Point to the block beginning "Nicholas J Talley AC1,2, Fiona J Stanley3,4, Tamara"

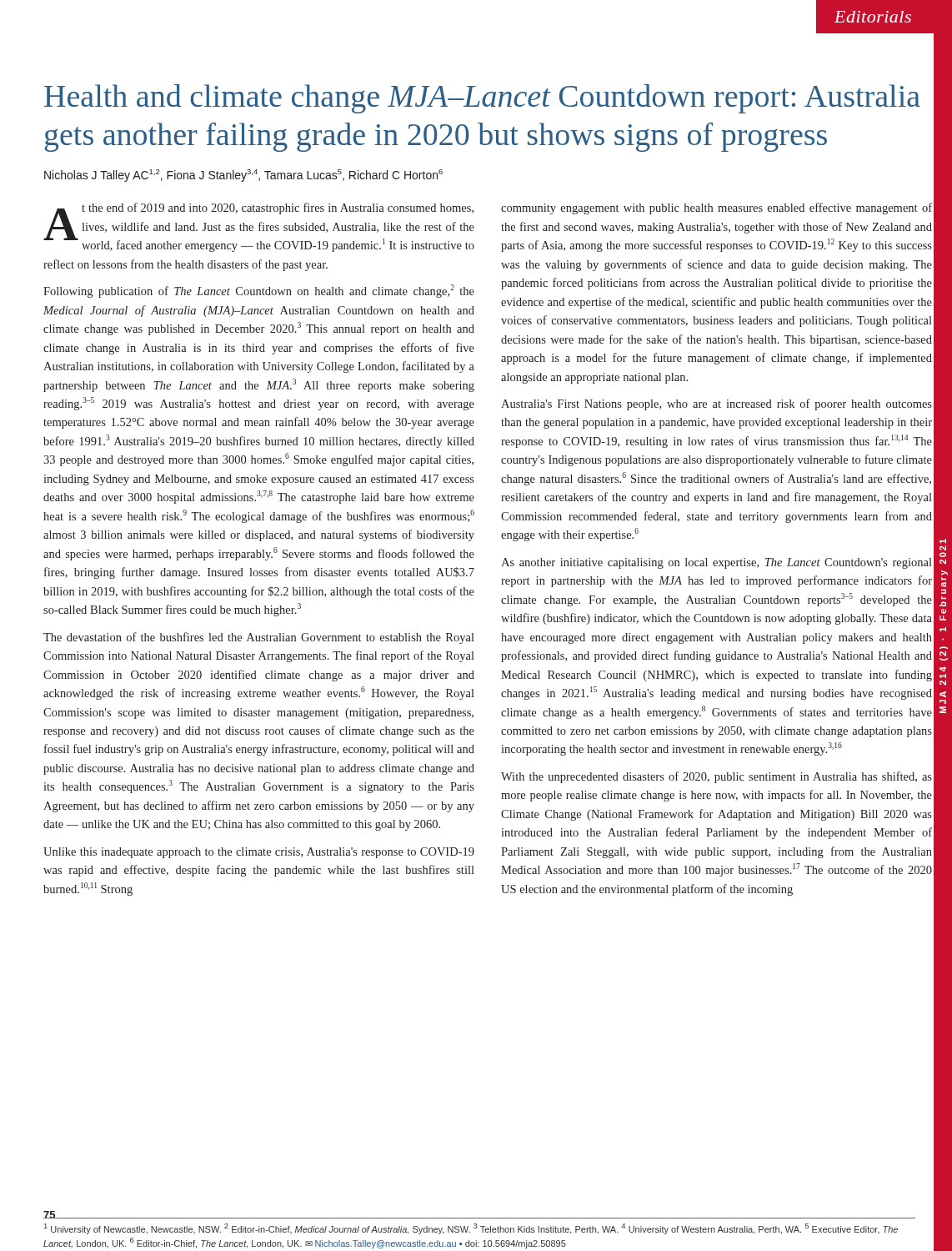click(243, 174)
